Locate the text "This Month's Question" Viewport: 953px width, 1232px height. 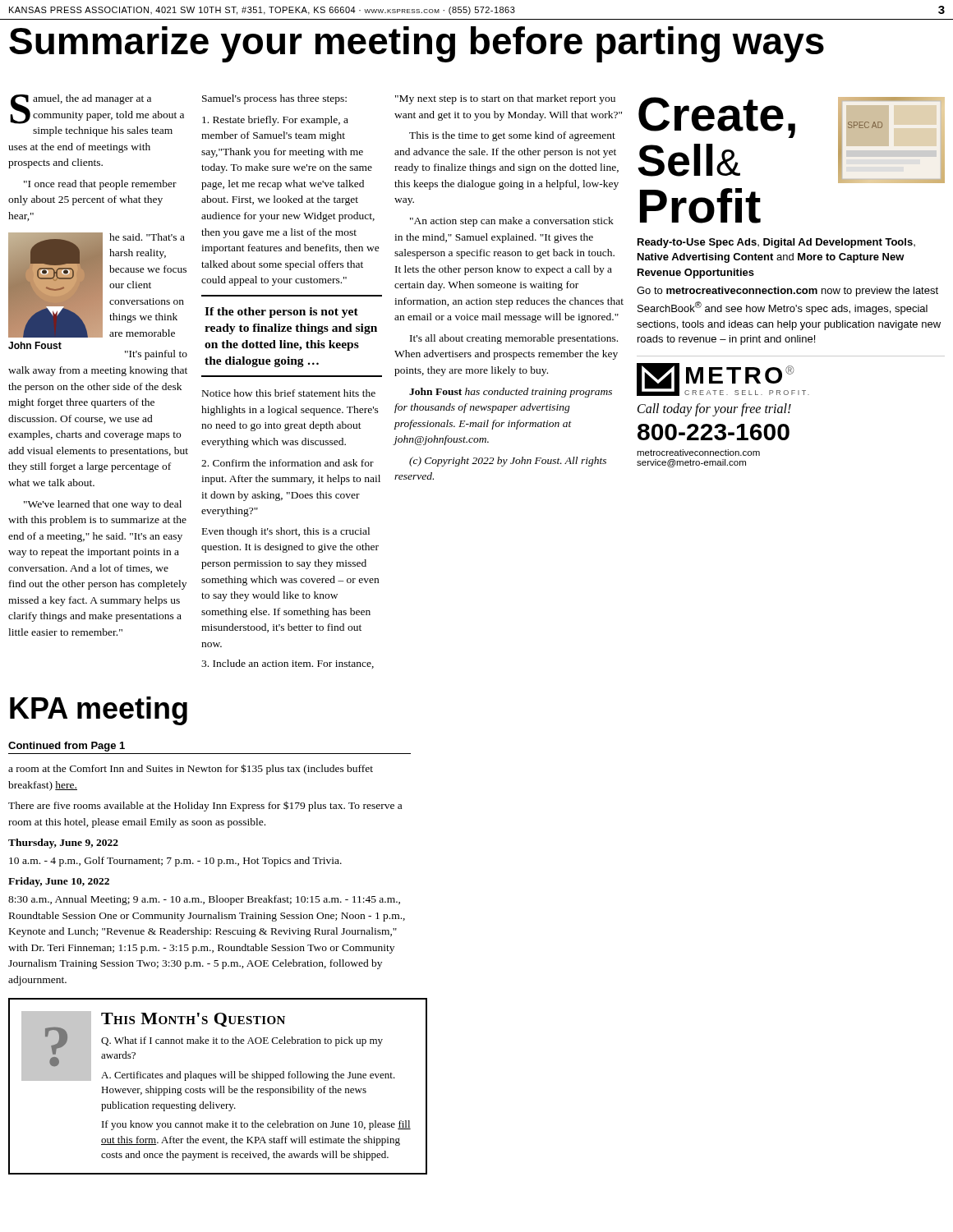(x=193, y=1018)
